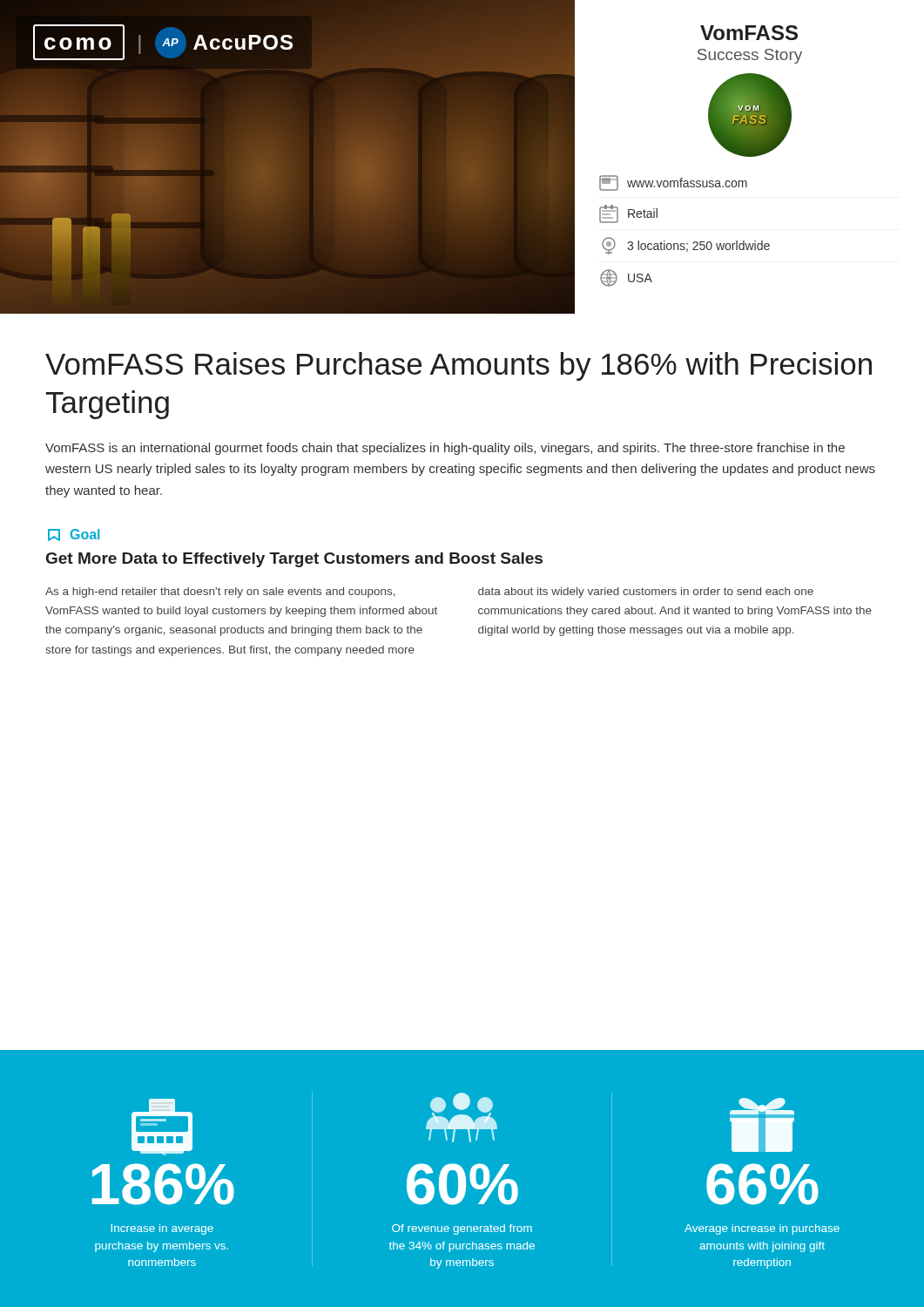924x1307 pixels.
Task: Locate the text "VomFASS Success Story"
Action: (749, 43)
